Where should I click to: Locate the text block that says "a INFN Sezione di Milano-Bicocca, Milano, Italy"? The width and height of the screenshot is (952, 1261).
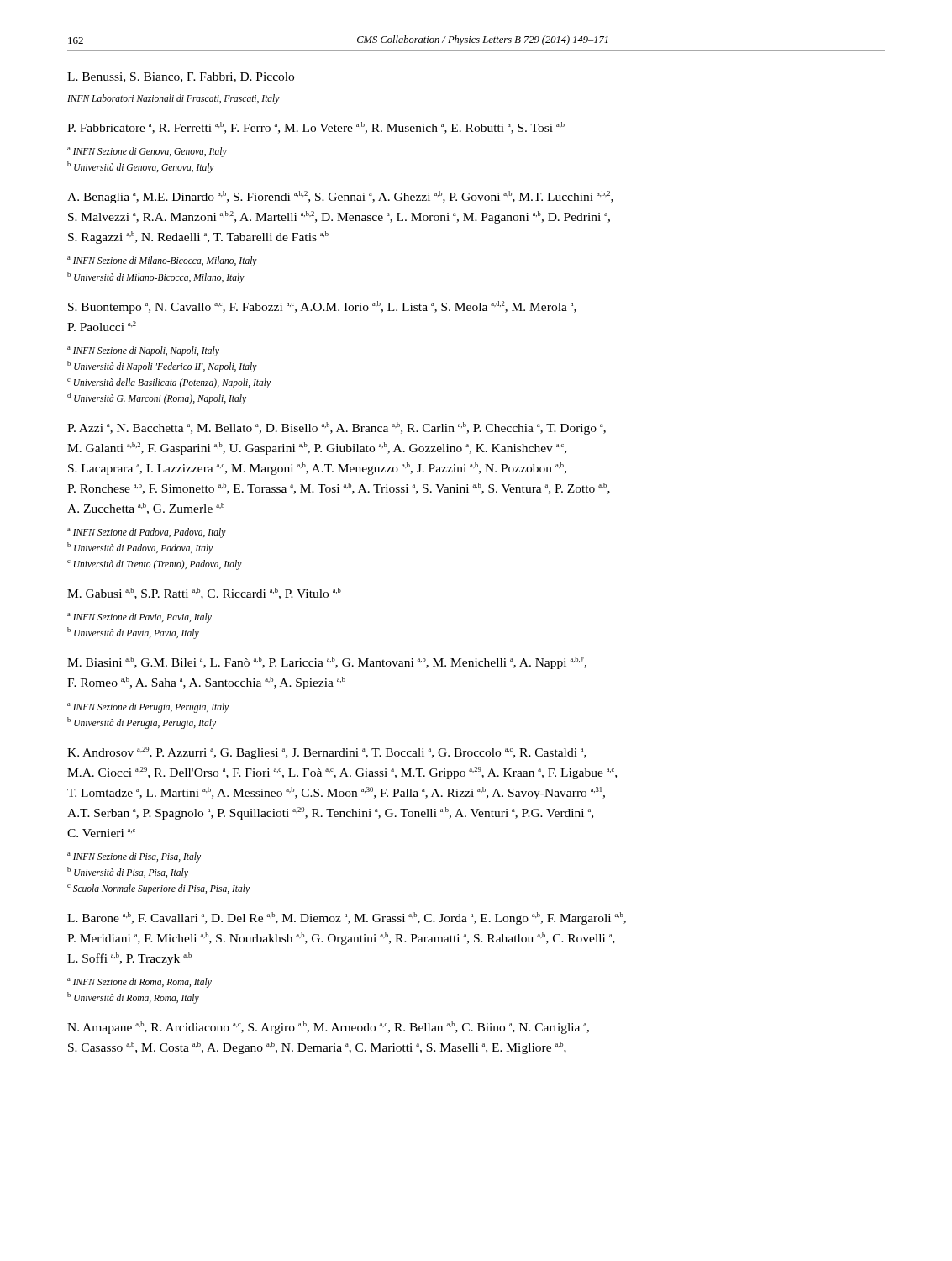[x=162, y=261]
